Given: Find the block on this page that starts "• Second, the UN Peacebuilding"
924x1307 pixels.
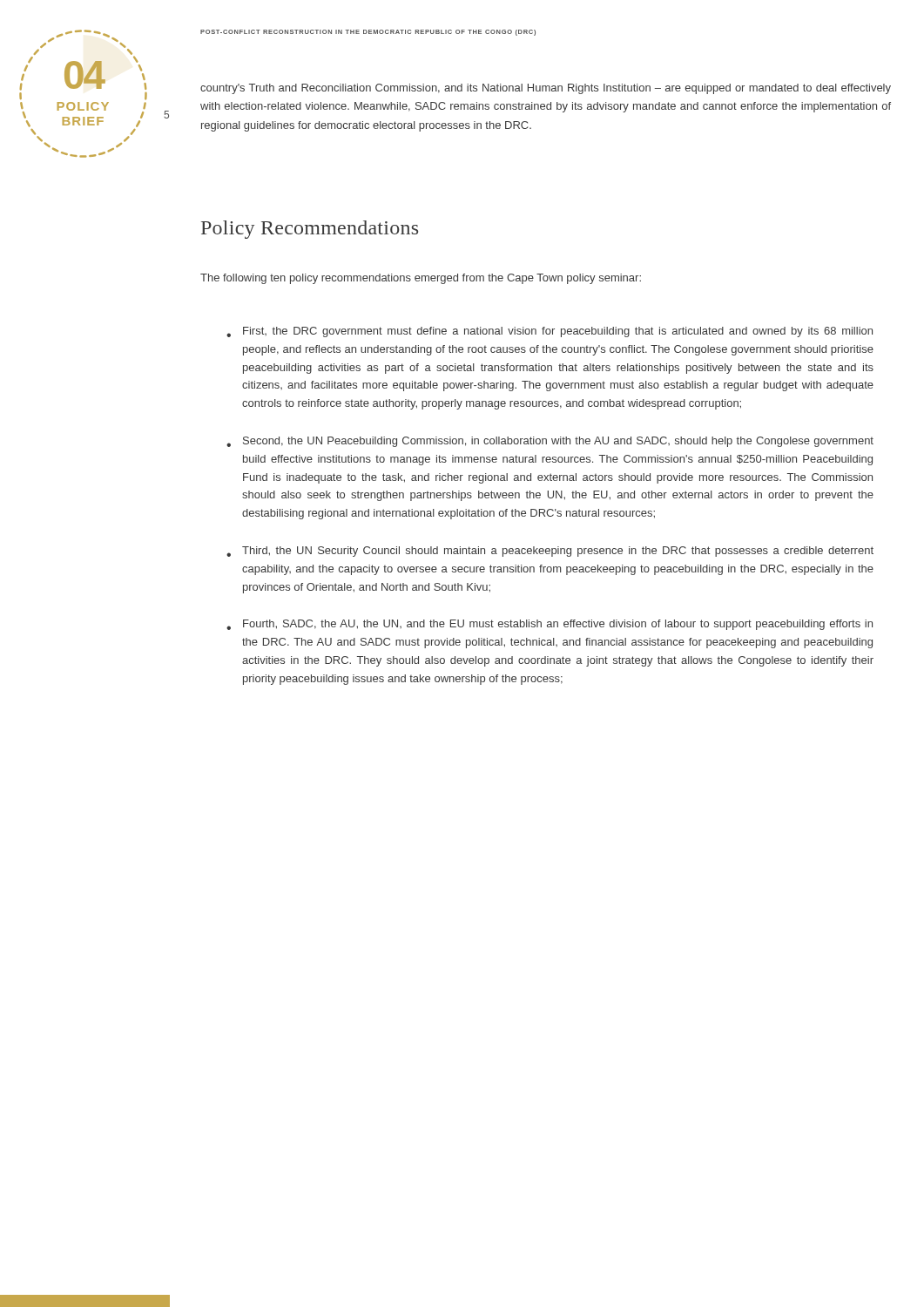Looking at the screenshot, I should 559,478.
